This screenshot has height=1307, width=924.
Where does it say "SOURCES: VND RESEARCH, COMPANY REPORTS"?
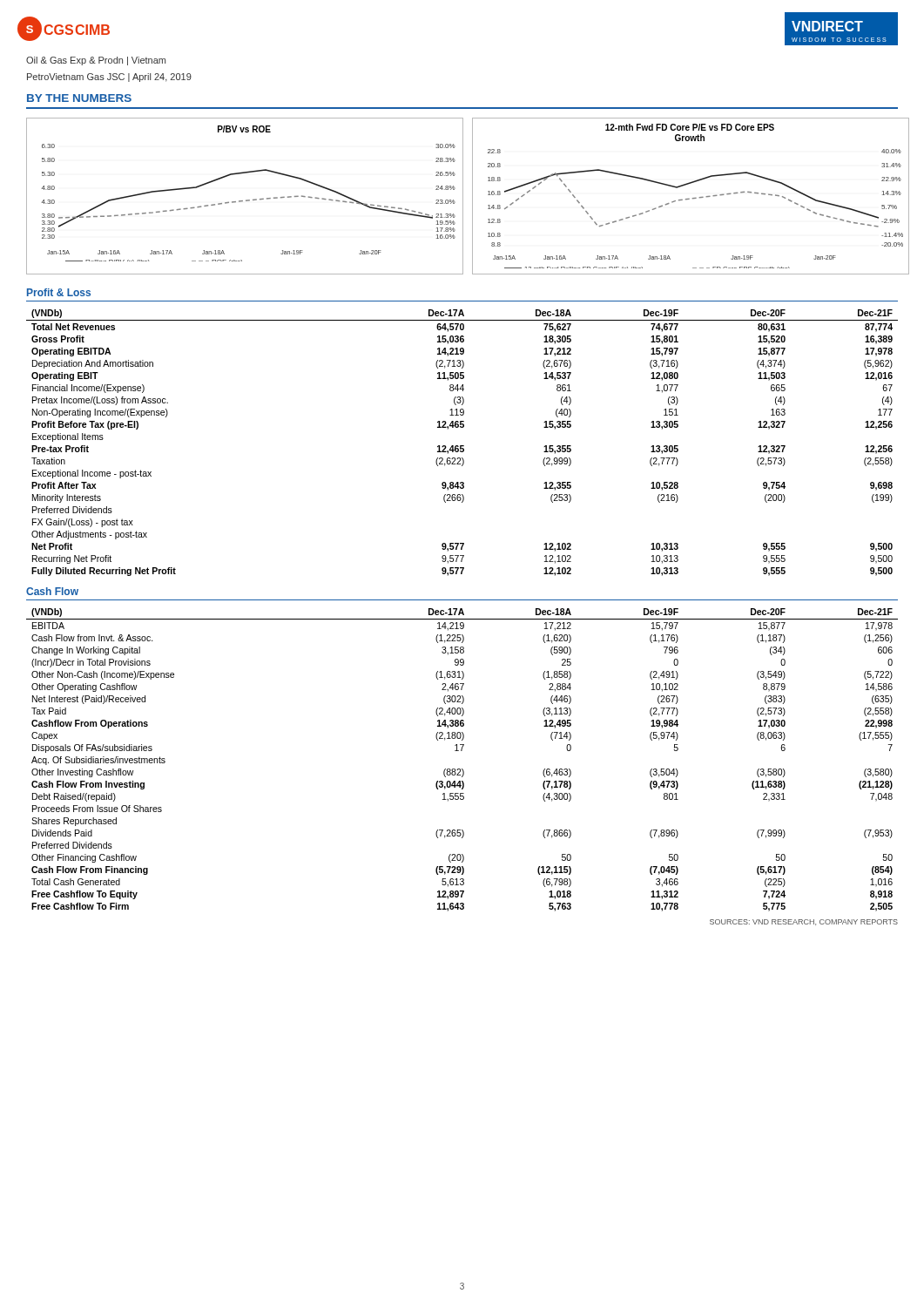(804, 922)
